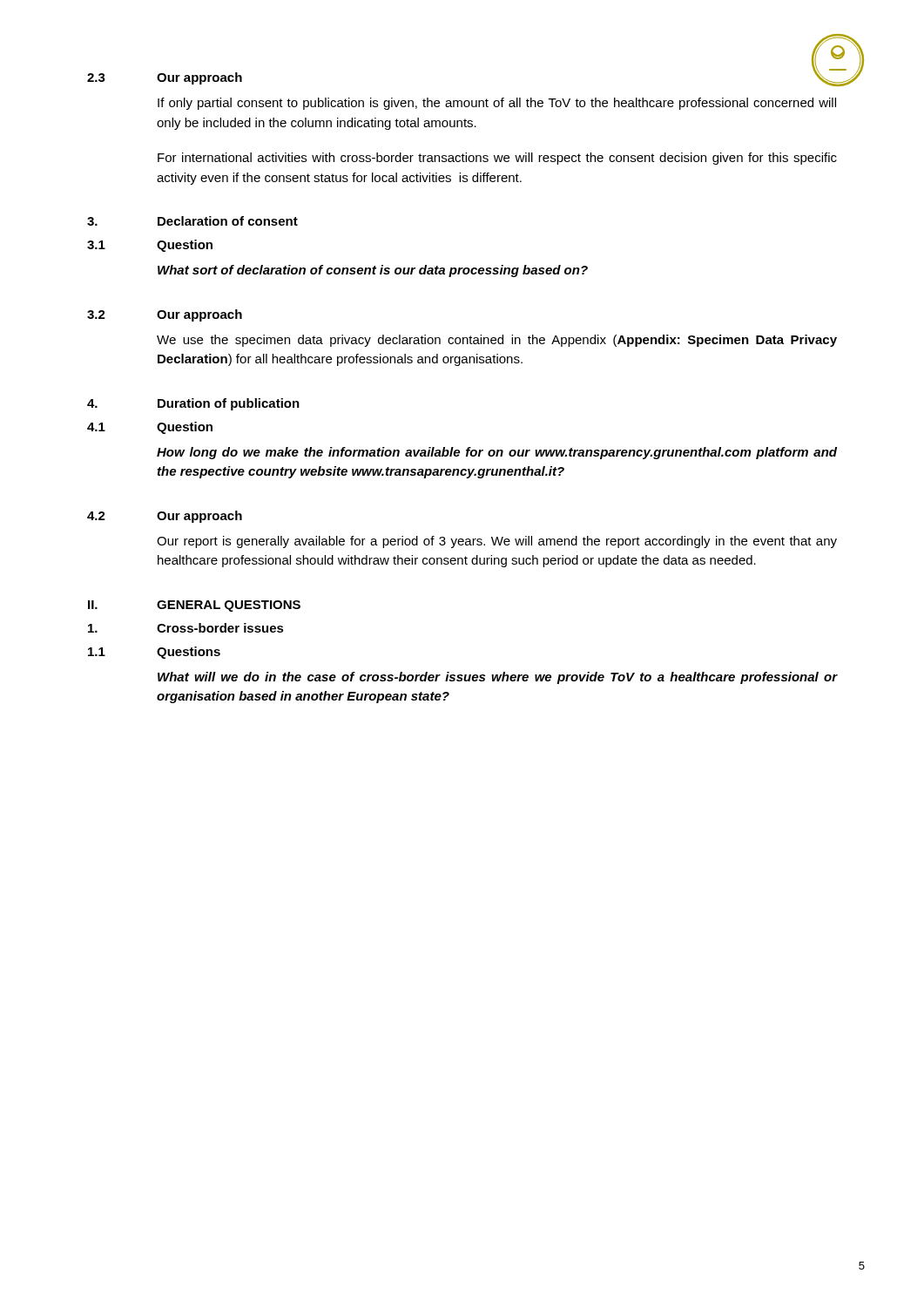The width and height of the screenshot is (924, 1307).
Task: Select the text block containing "What will we do in the"
Action: 497,686
